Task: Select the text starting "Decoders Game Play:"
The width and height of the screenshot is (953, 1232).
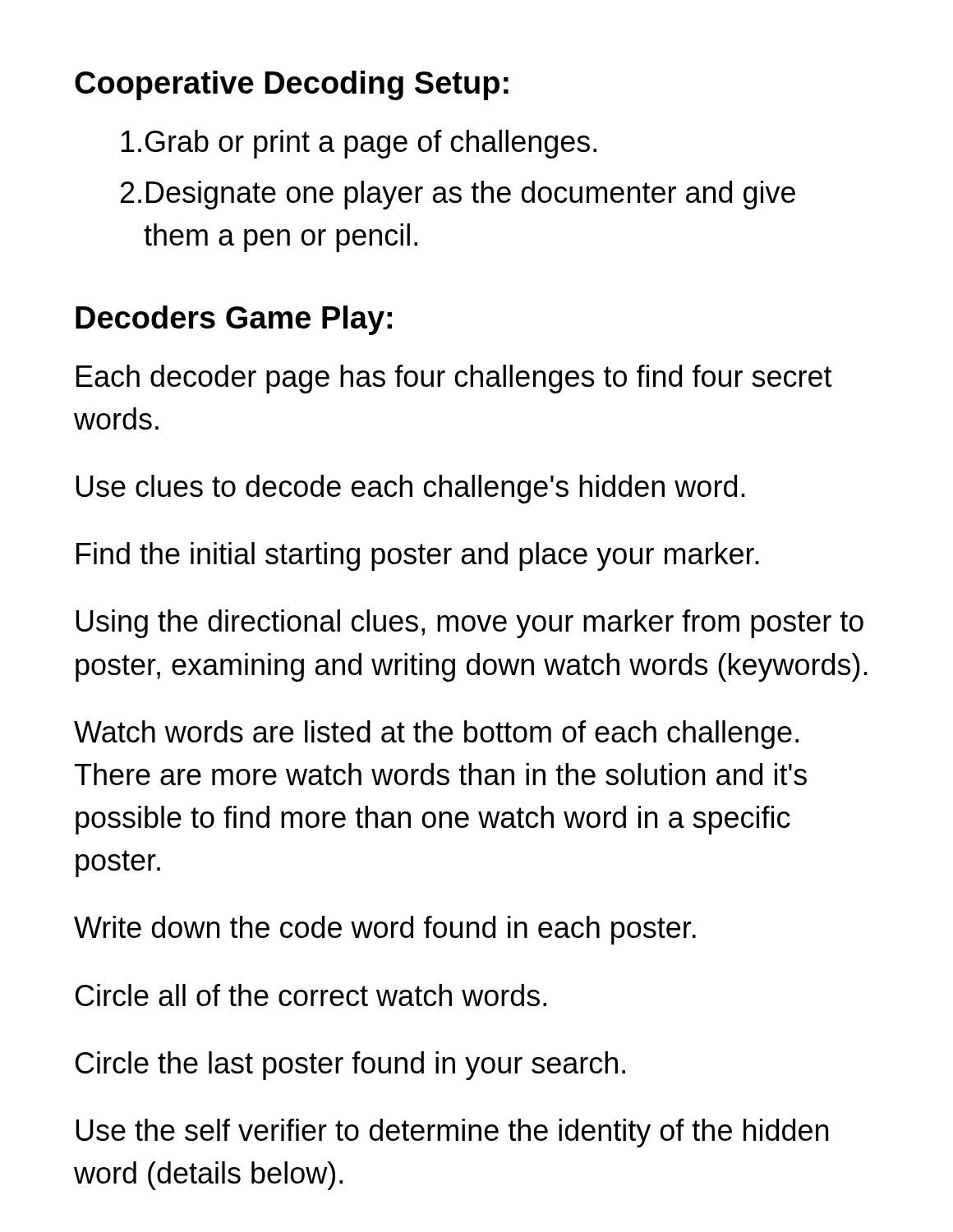Action: coord(234,317)
